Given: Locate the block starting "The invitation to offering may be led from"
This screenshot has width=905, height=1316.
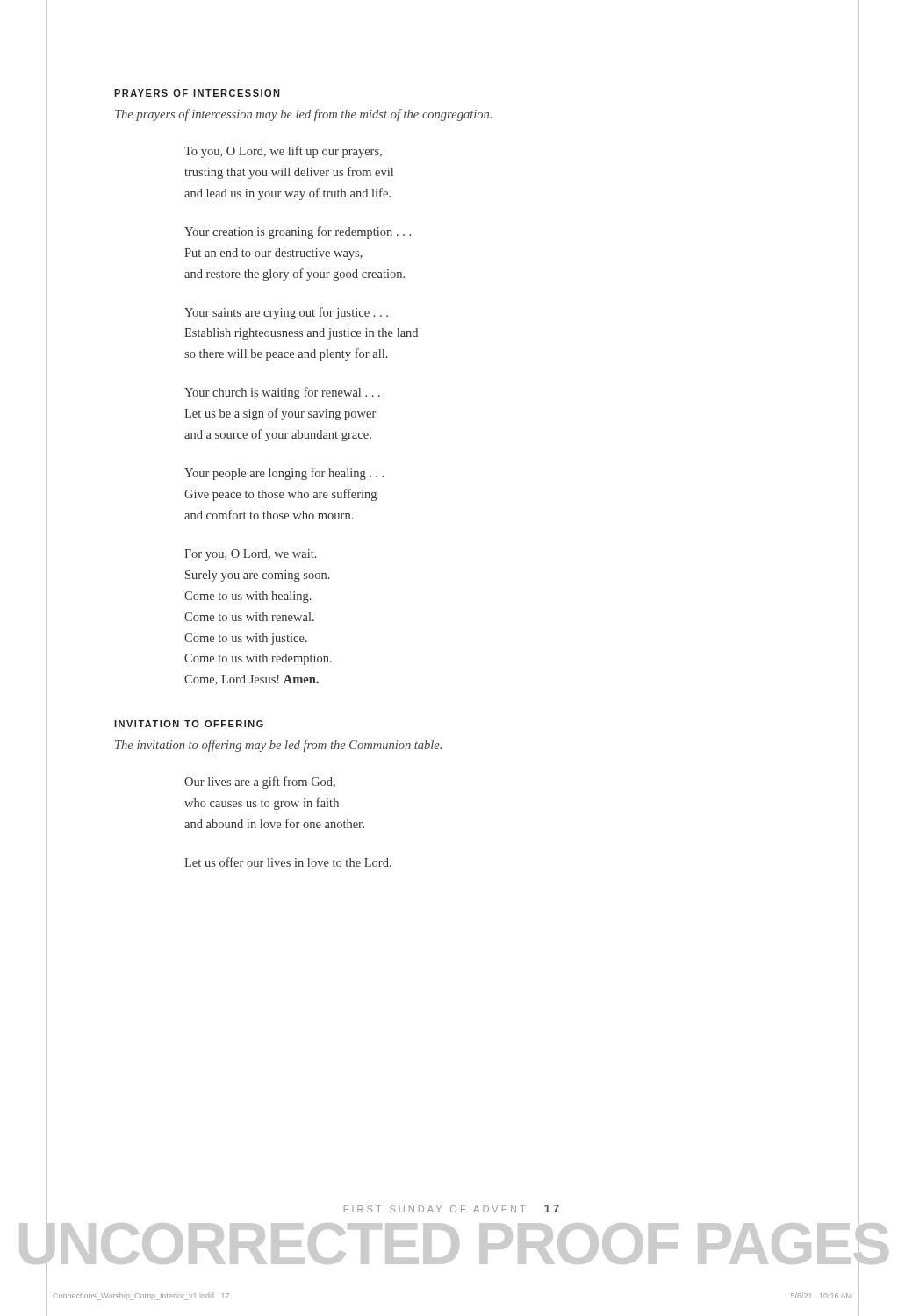Looking at the screenshot, I should [278, 745].
